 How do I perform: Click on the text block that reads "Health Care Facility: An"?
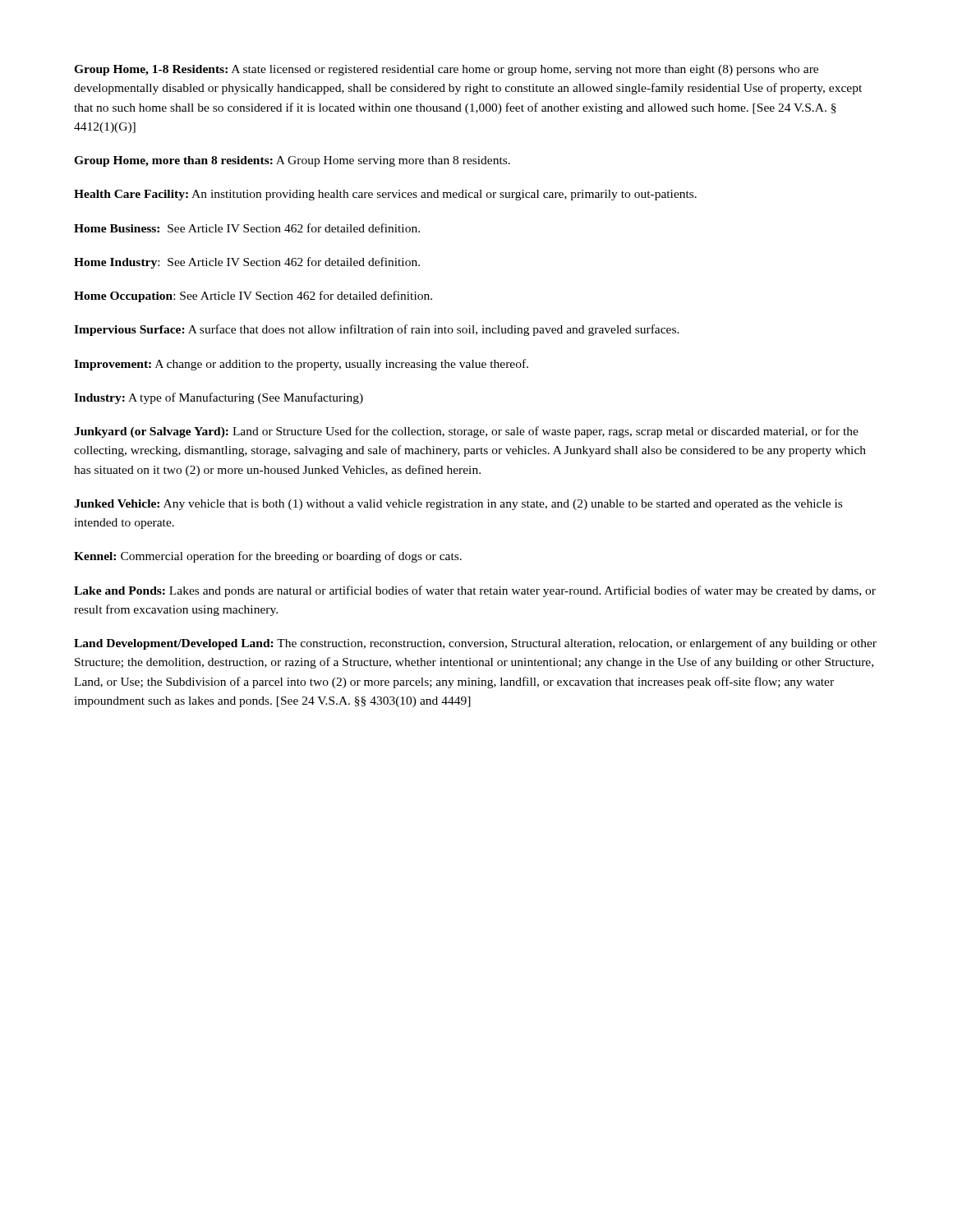(386, 194)
